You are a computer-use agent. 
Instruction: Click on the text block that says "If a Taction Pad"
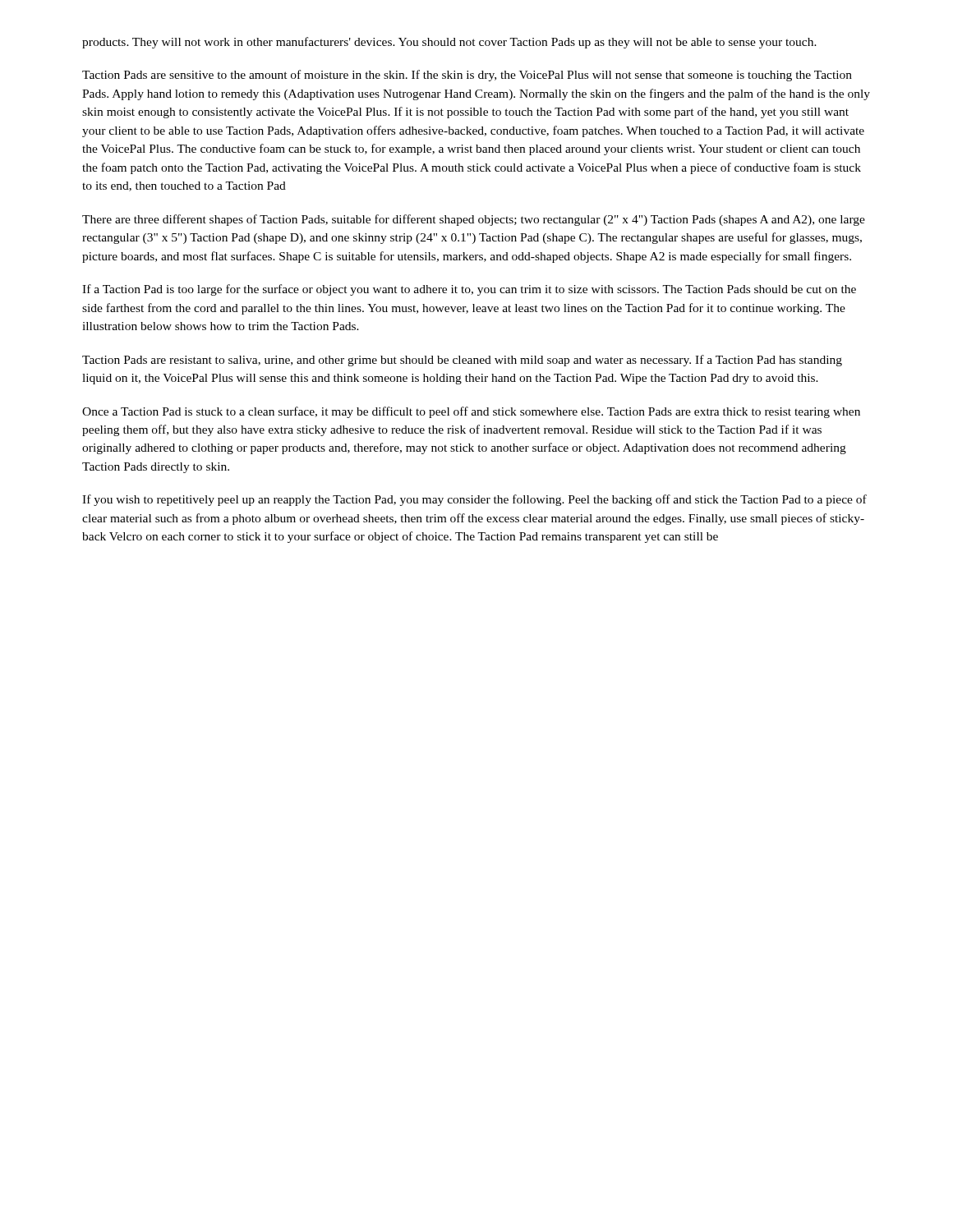(469, 307)
